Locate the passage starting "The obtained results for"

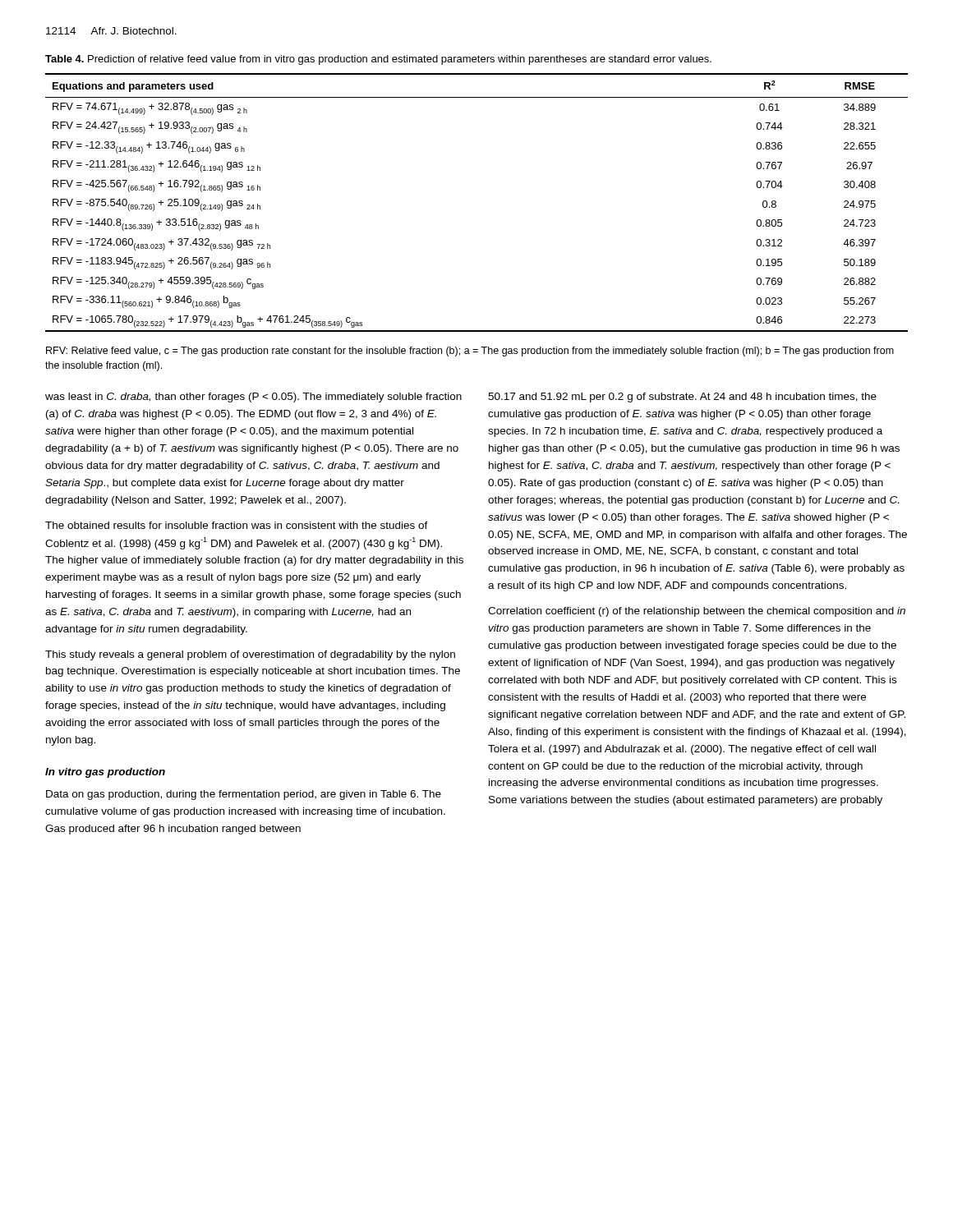point(254,577)
